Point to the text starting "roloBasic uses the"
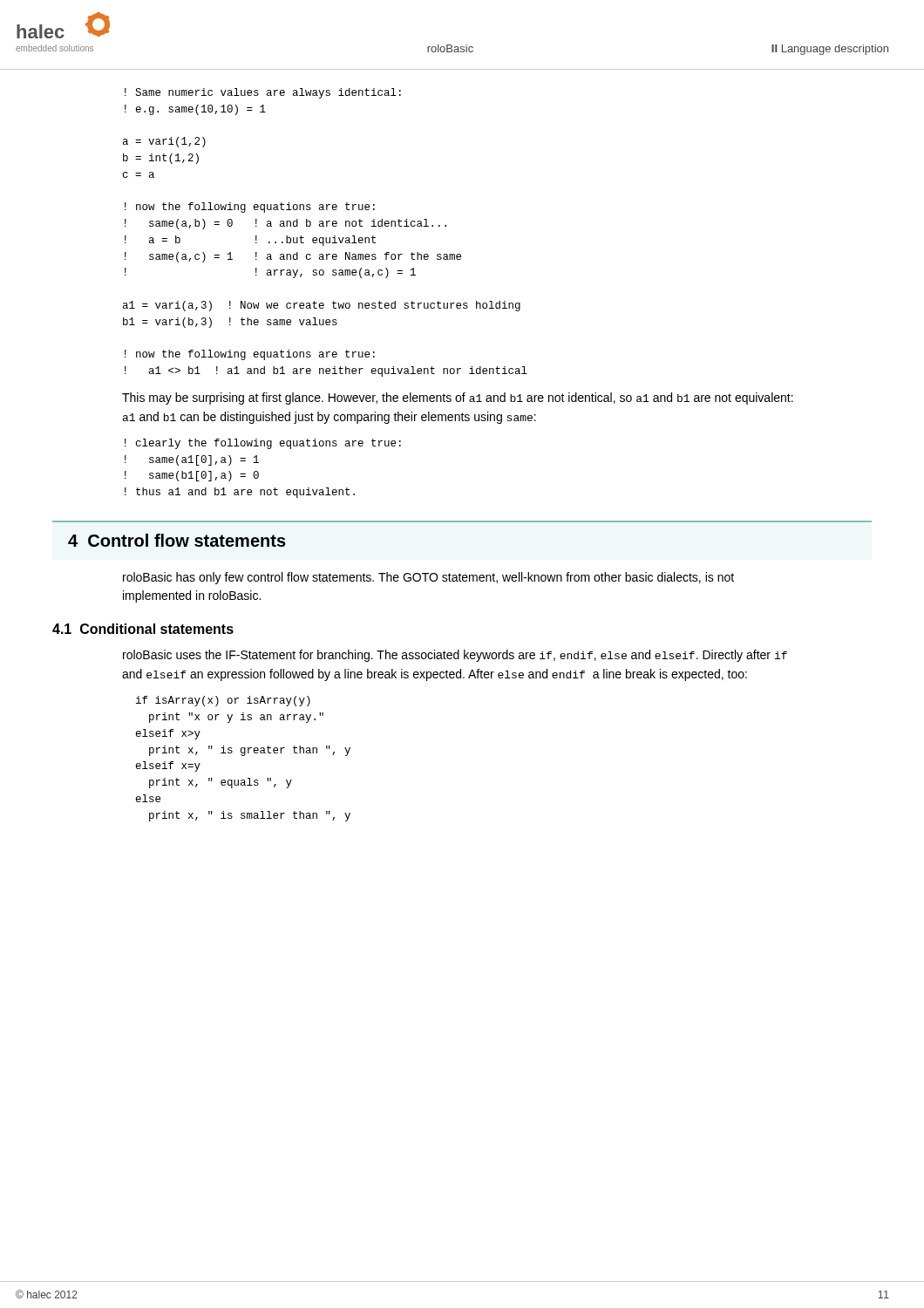 (x=455, y=665)
